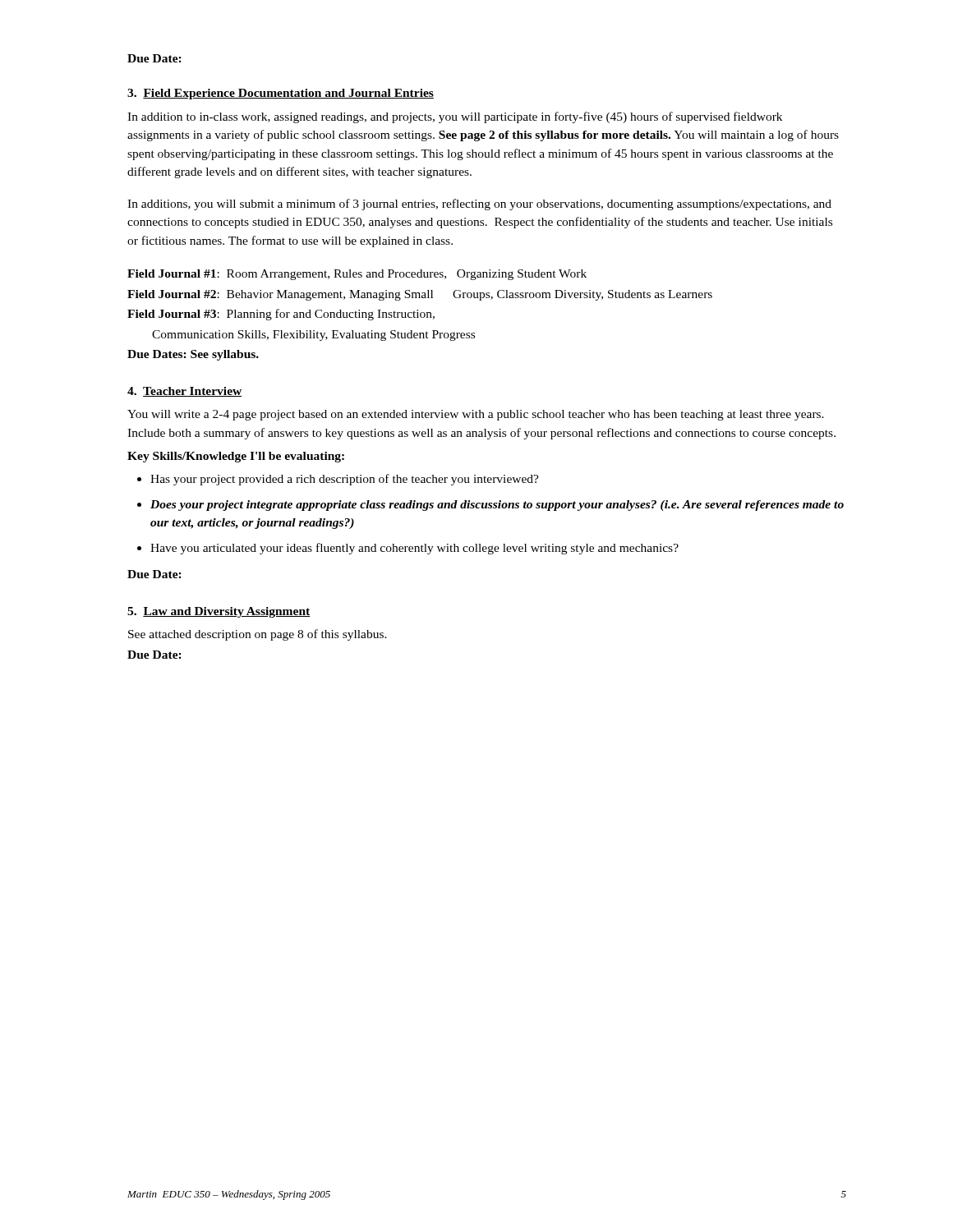Click the passage that begins "Field Journal #2: Behavior Management, Managing Small"
The image size is (953, 1232).
420,293
